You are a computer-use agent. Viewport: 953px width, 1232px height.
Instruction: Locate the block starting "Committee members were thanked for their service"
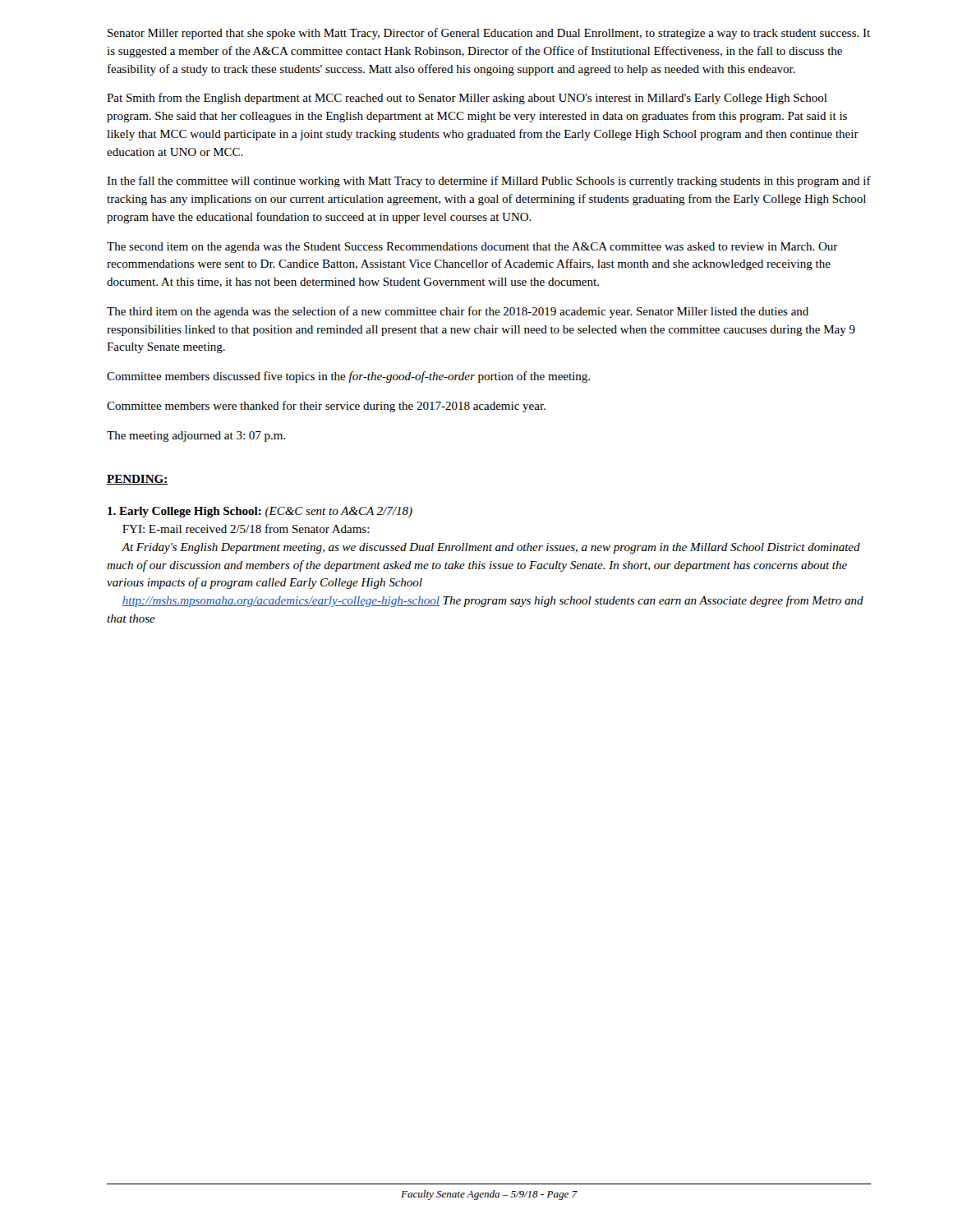(326, 406)
